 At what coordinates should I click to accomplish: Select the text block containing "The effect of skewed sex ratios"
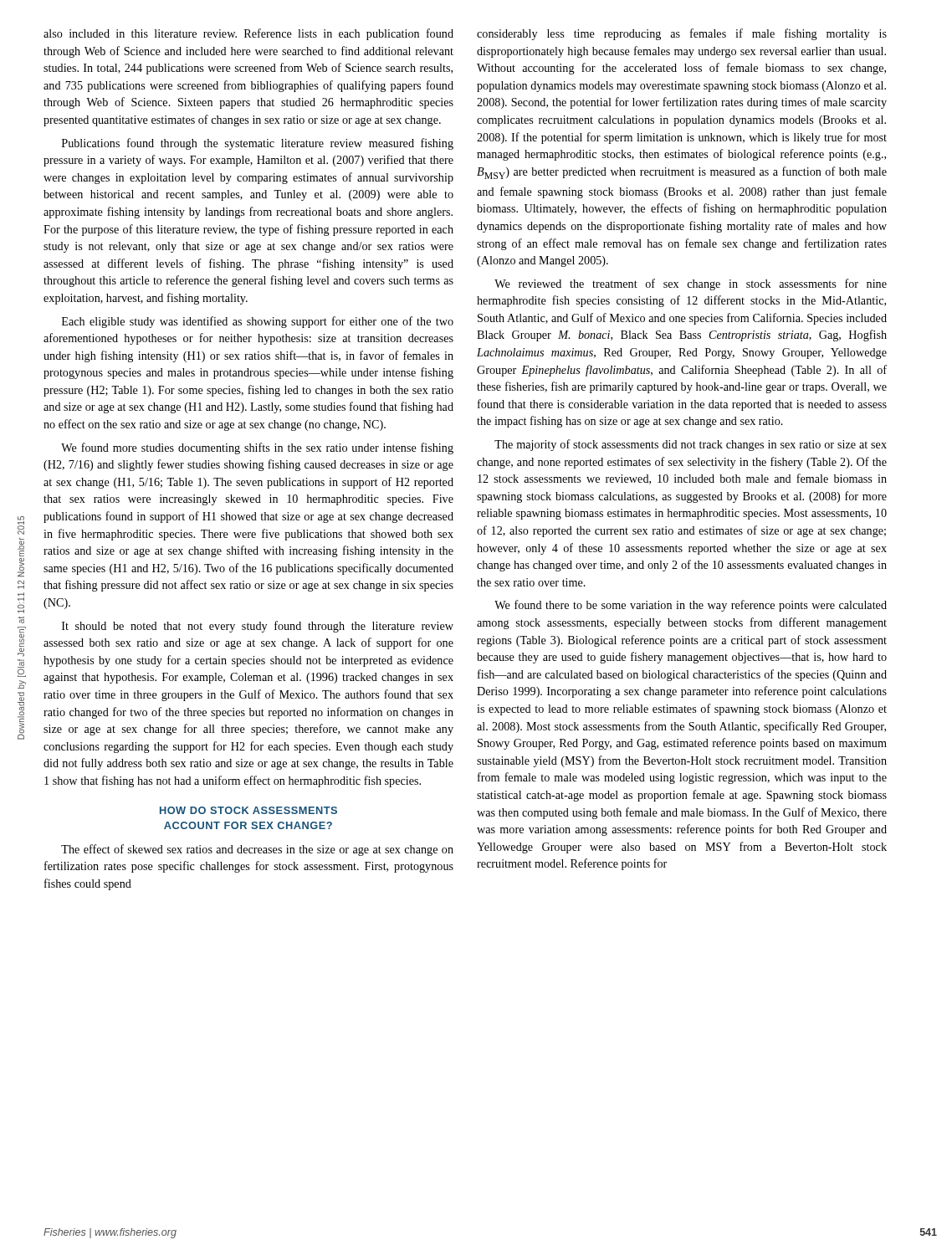pos(248,866)
